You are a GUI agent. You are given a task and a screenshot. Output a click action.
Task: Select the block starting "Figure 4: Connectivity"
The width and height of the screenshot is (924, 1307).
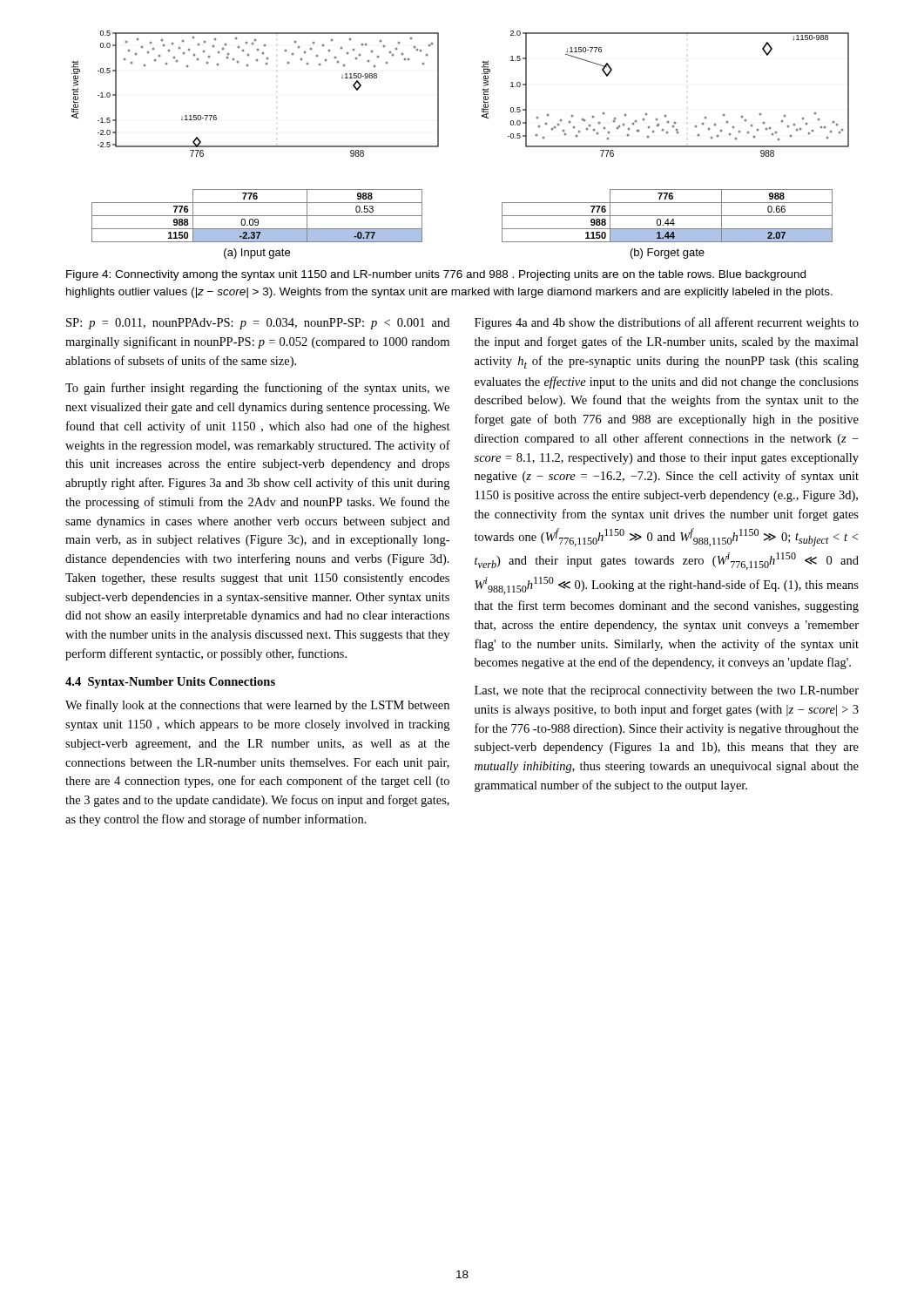coord(449,283)
